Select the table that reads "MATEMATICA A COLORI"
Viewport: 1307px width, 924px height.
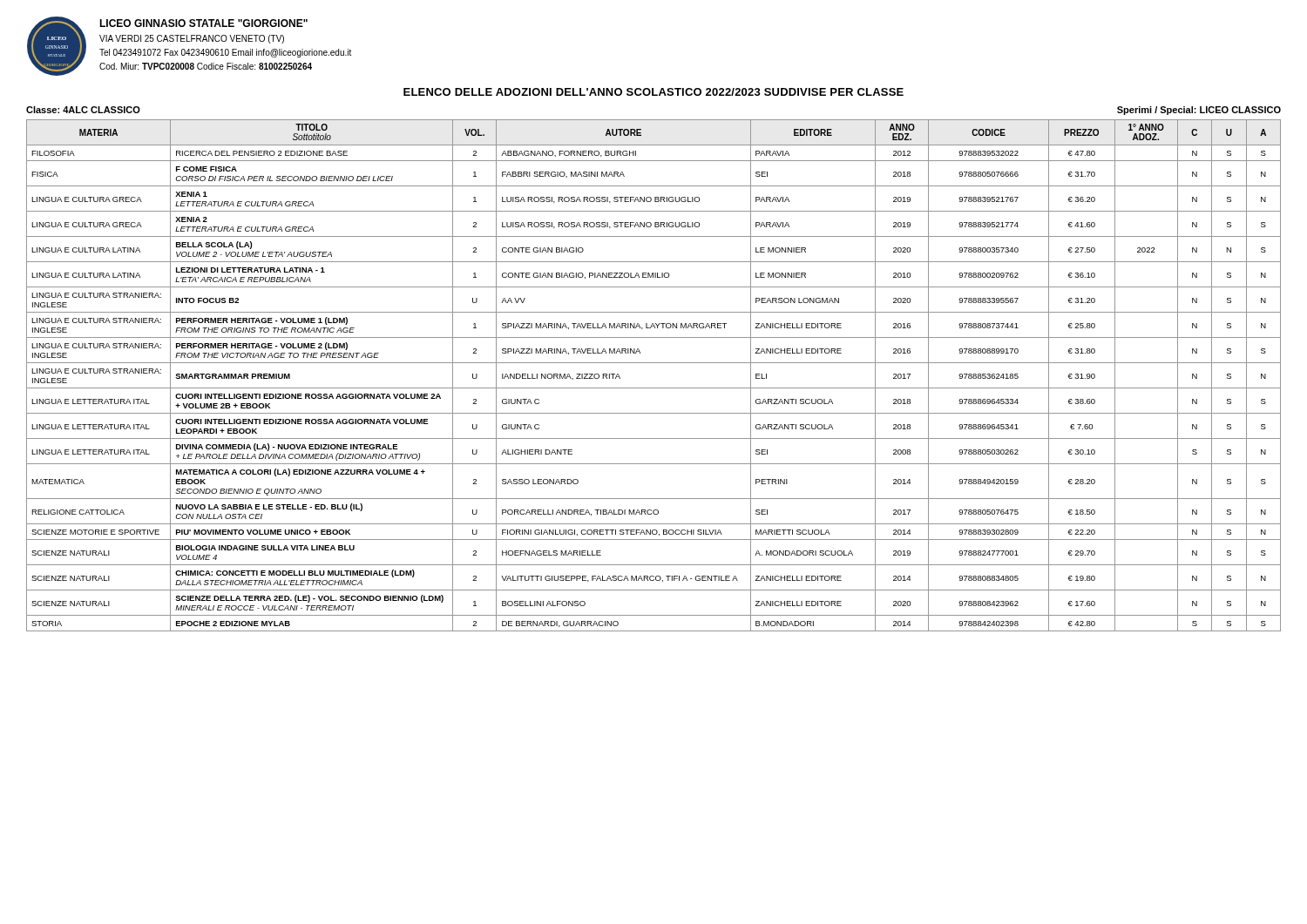(x=654, y=375)
